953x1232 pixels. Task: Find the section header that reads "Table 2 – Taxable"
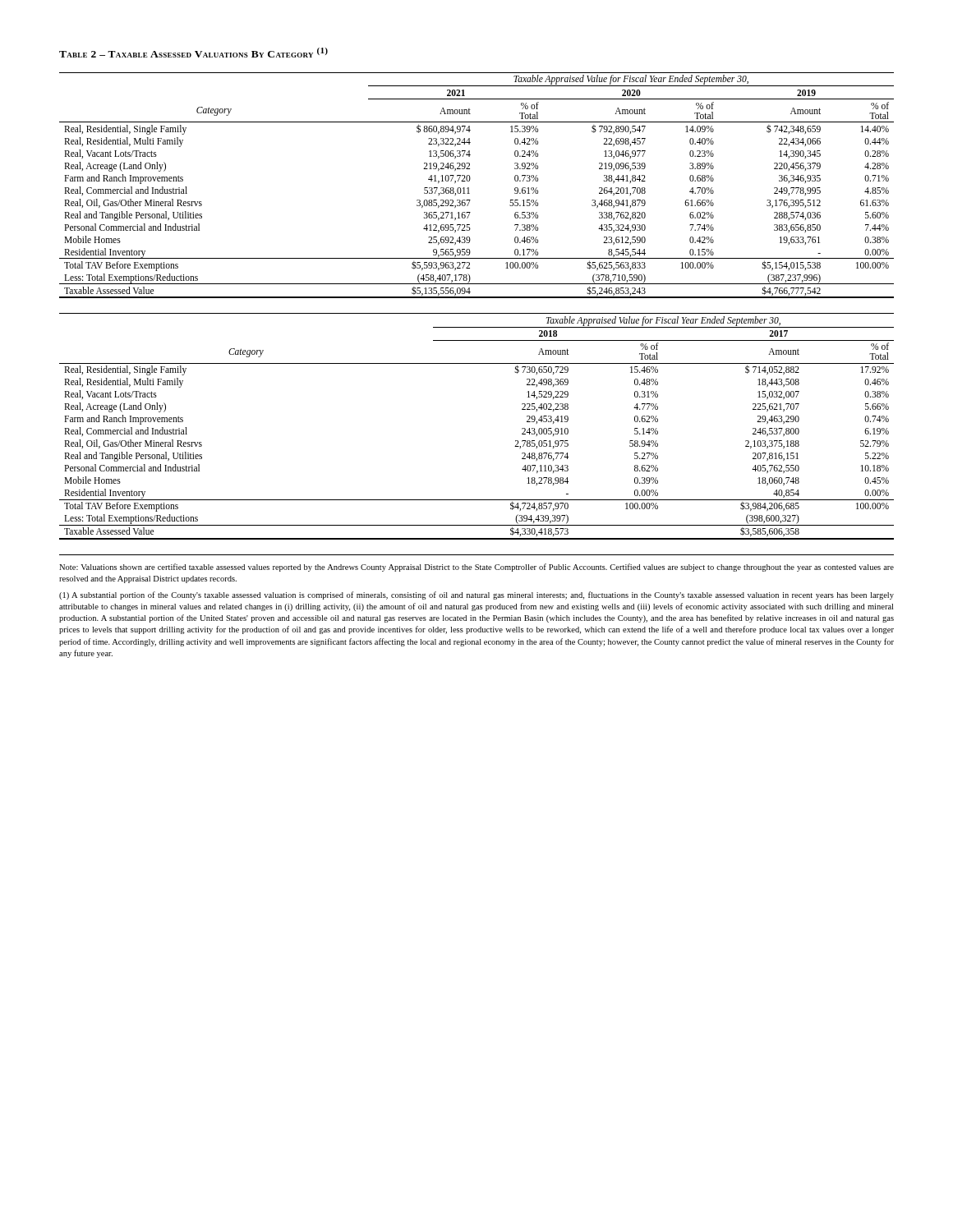tap(194, 52)
